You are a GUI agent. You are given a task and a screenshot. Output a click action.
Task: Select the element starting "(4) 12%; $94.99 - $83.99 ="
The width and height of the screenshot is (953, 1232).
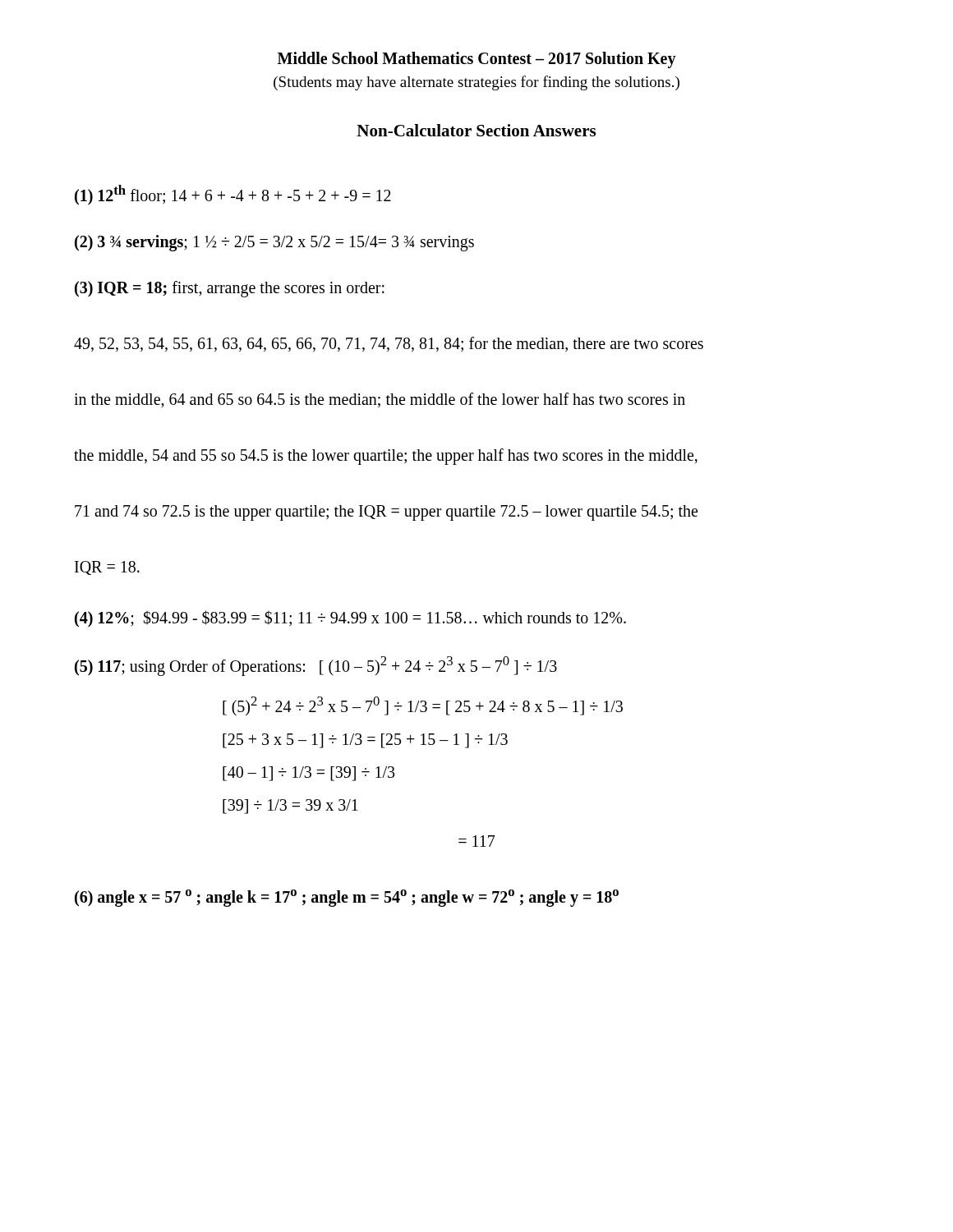click(350, 617)
